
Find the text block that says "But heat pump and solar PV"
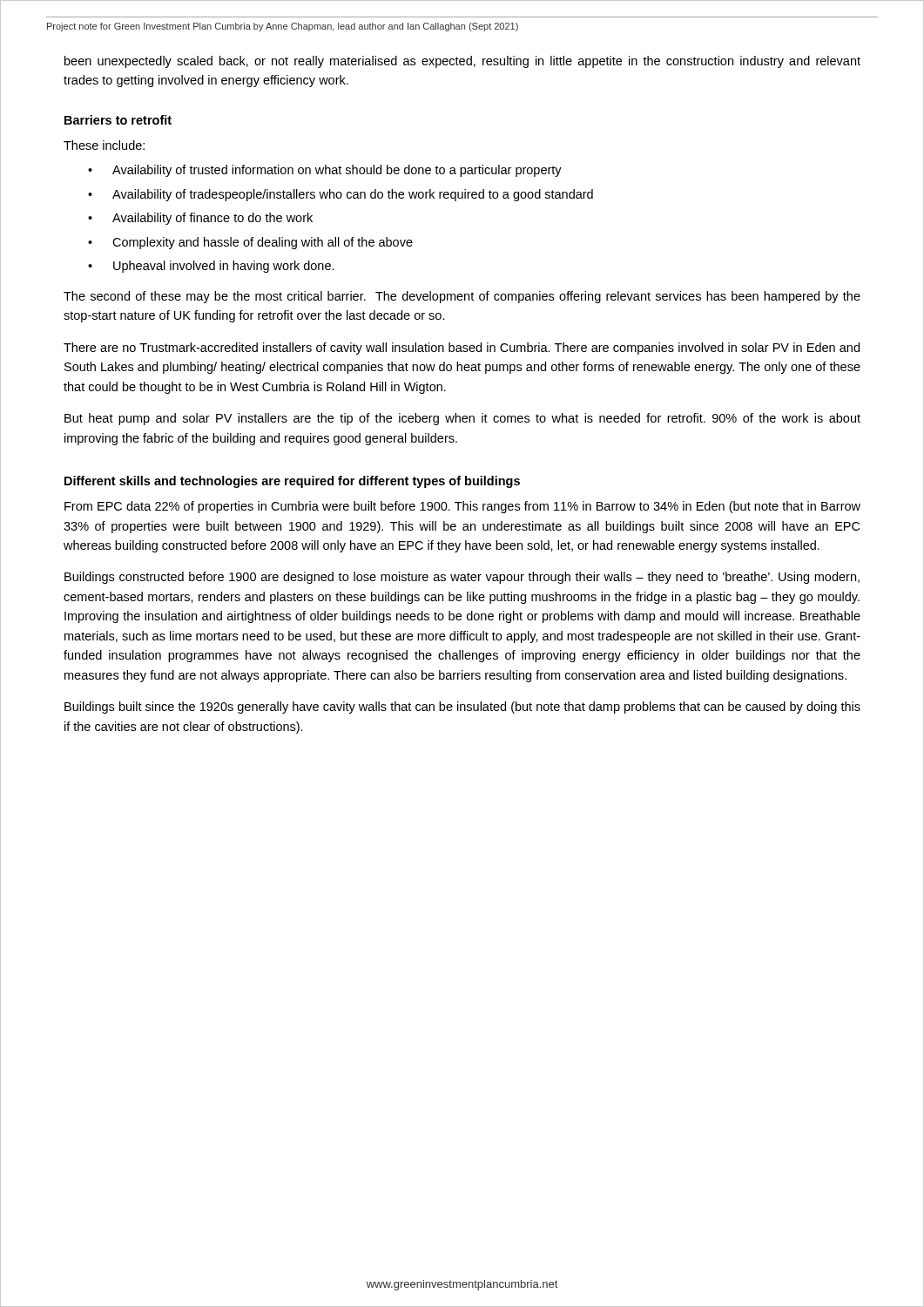(462, 428)
